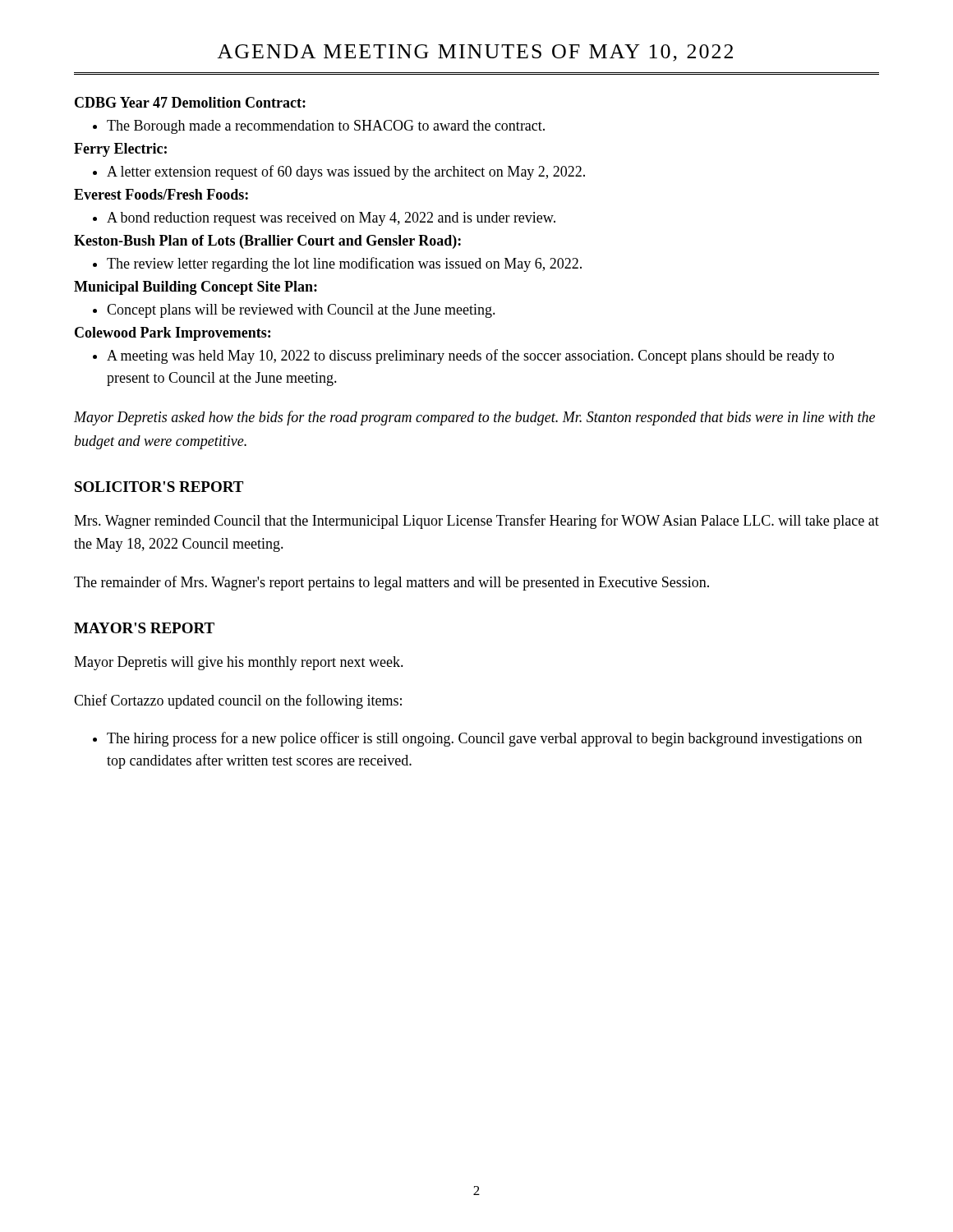Point to the title beginning "Agenda Meeting Minutes of May 10,"
Viewport: 953px width, 1232px height.
click(476, 57)
